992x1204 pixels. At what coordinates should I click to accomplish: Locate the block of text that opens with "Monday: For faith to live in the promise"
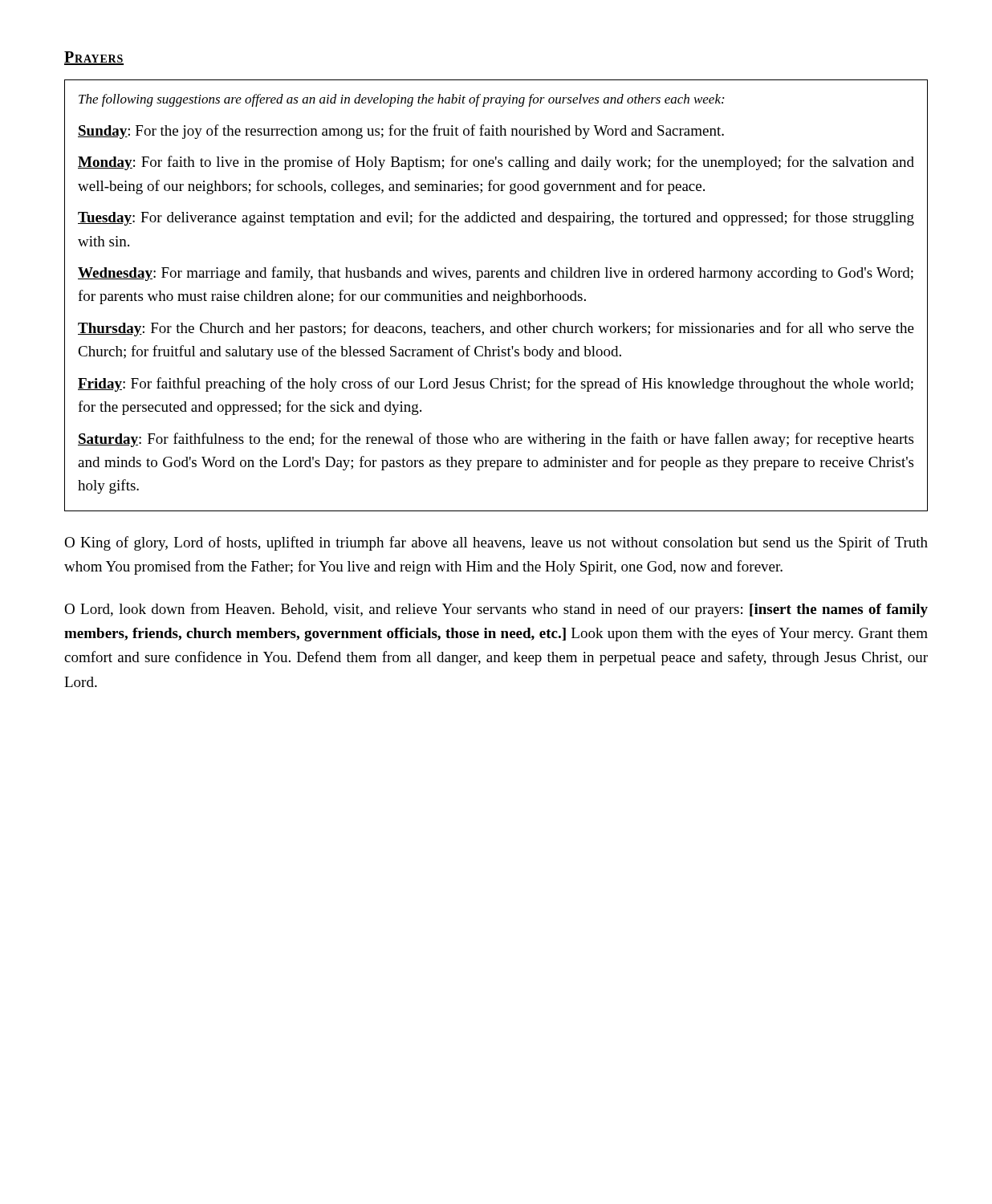(496, 174)
